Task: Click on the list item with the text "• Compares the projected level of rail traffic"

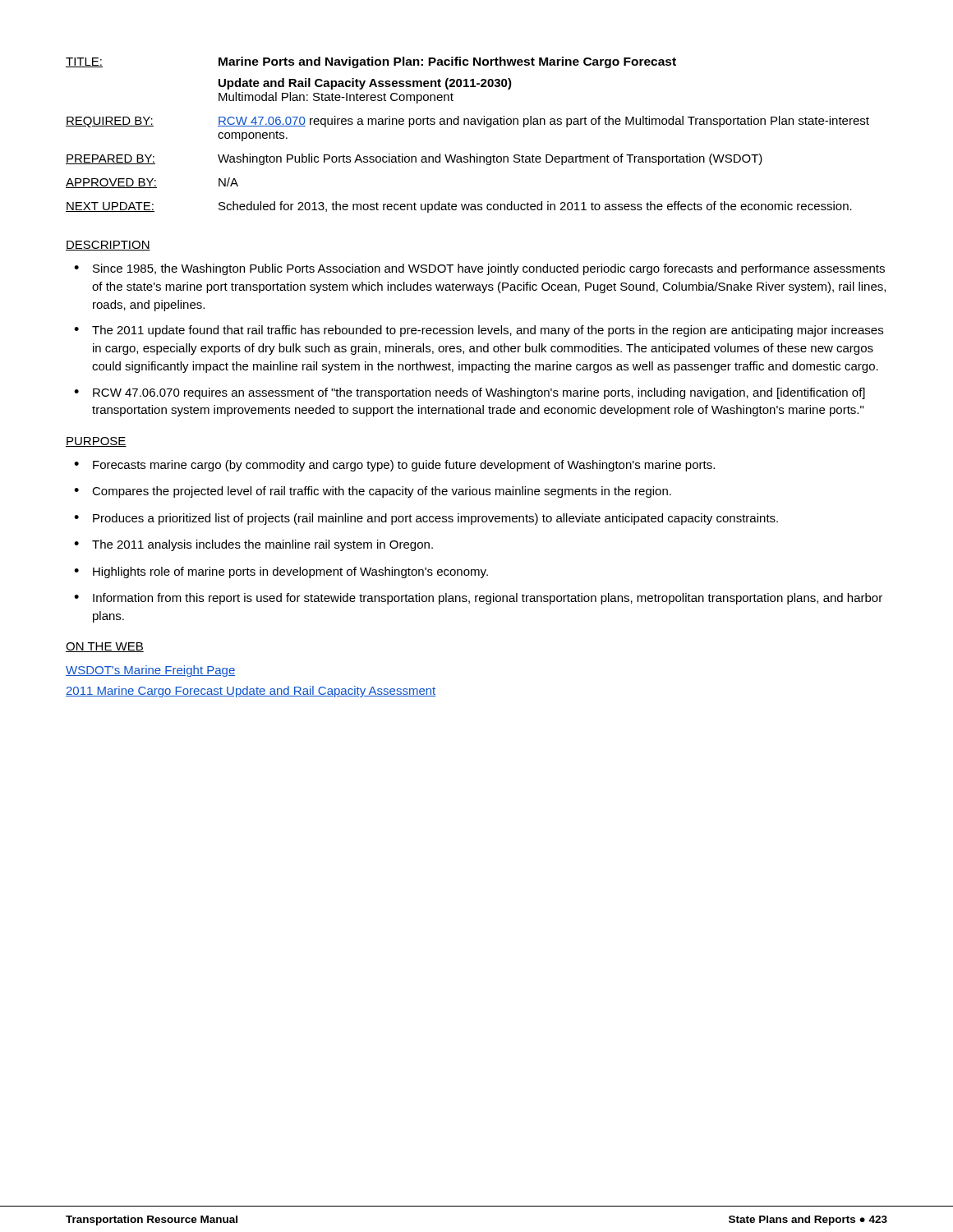Action: tap(481, 492)
